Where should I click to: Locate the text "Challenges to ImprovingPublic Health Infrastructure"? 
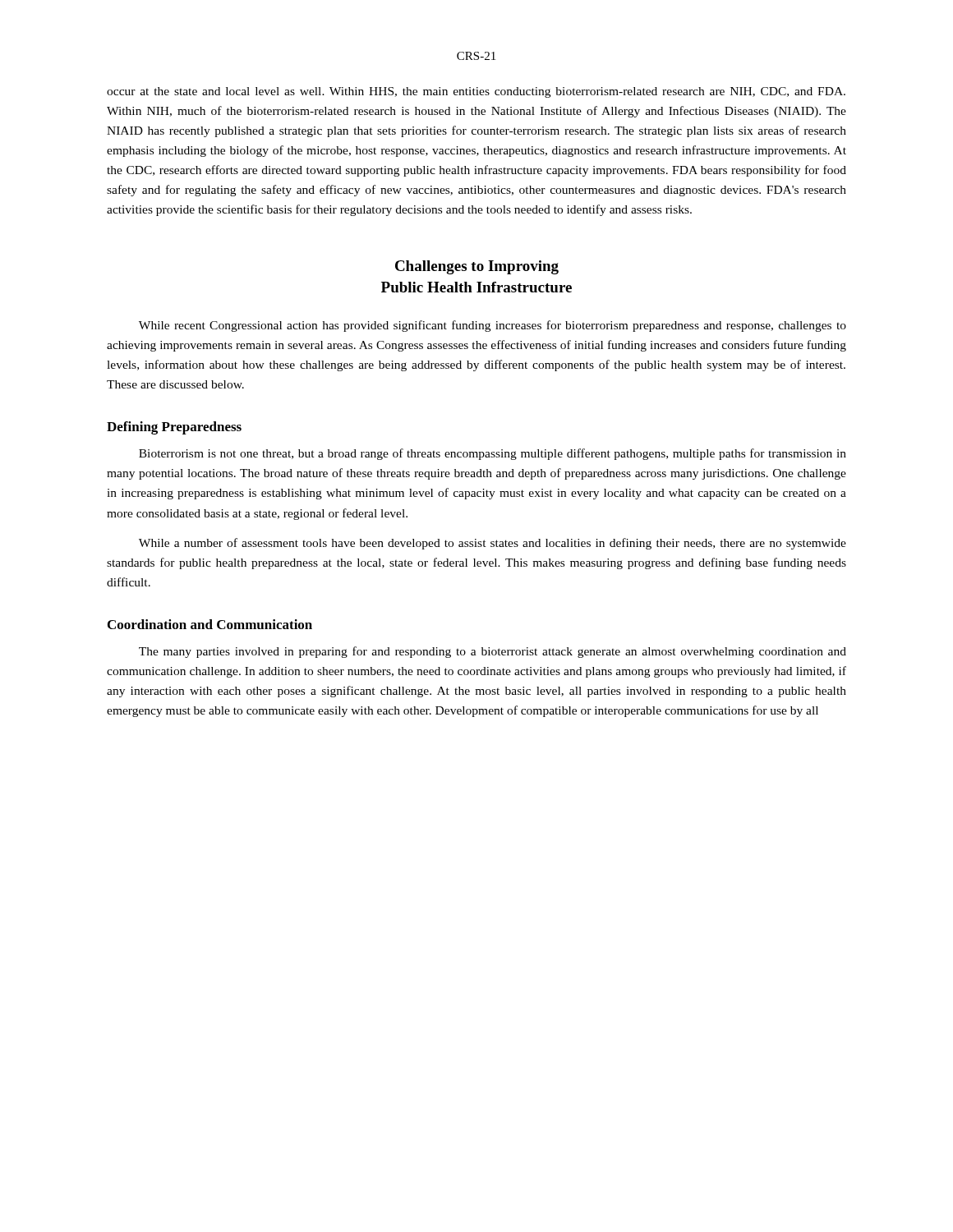click(x=476, y=276)
